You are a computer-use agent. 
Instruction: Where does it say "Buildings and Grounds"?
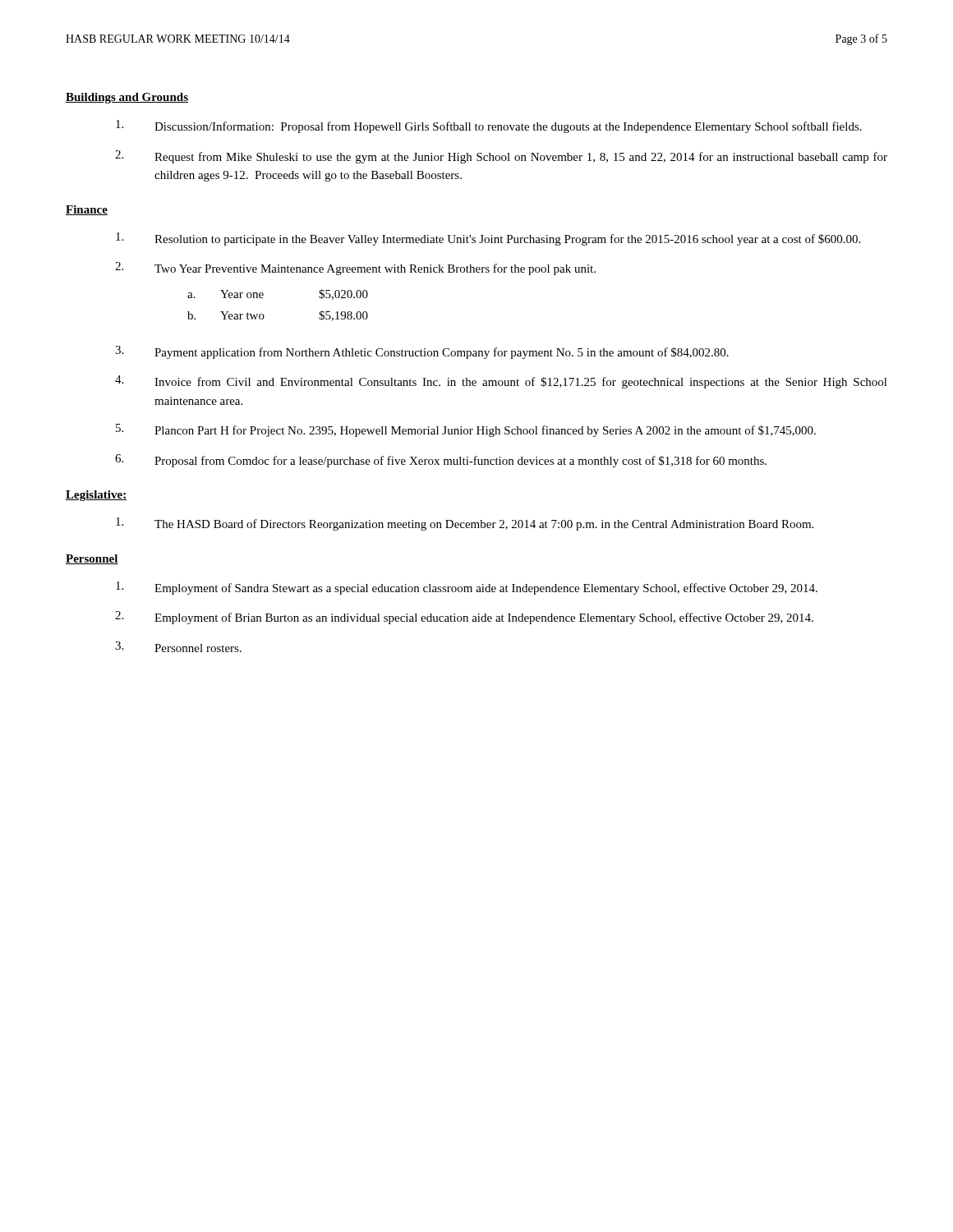tap(127, 97)
